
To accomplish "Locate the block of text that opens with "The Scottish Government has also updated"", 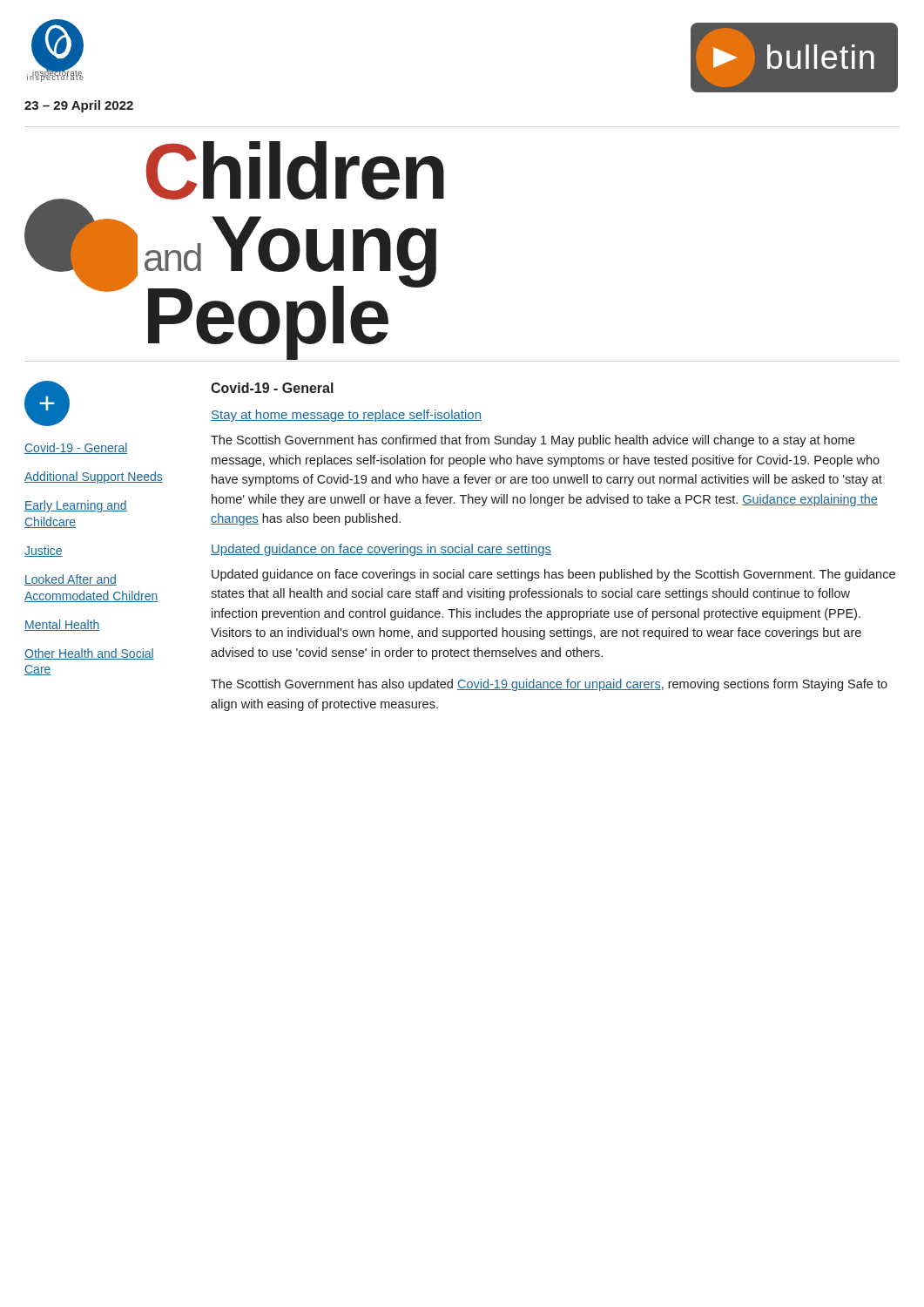I will pyautogui.click(x=549, y=694).
